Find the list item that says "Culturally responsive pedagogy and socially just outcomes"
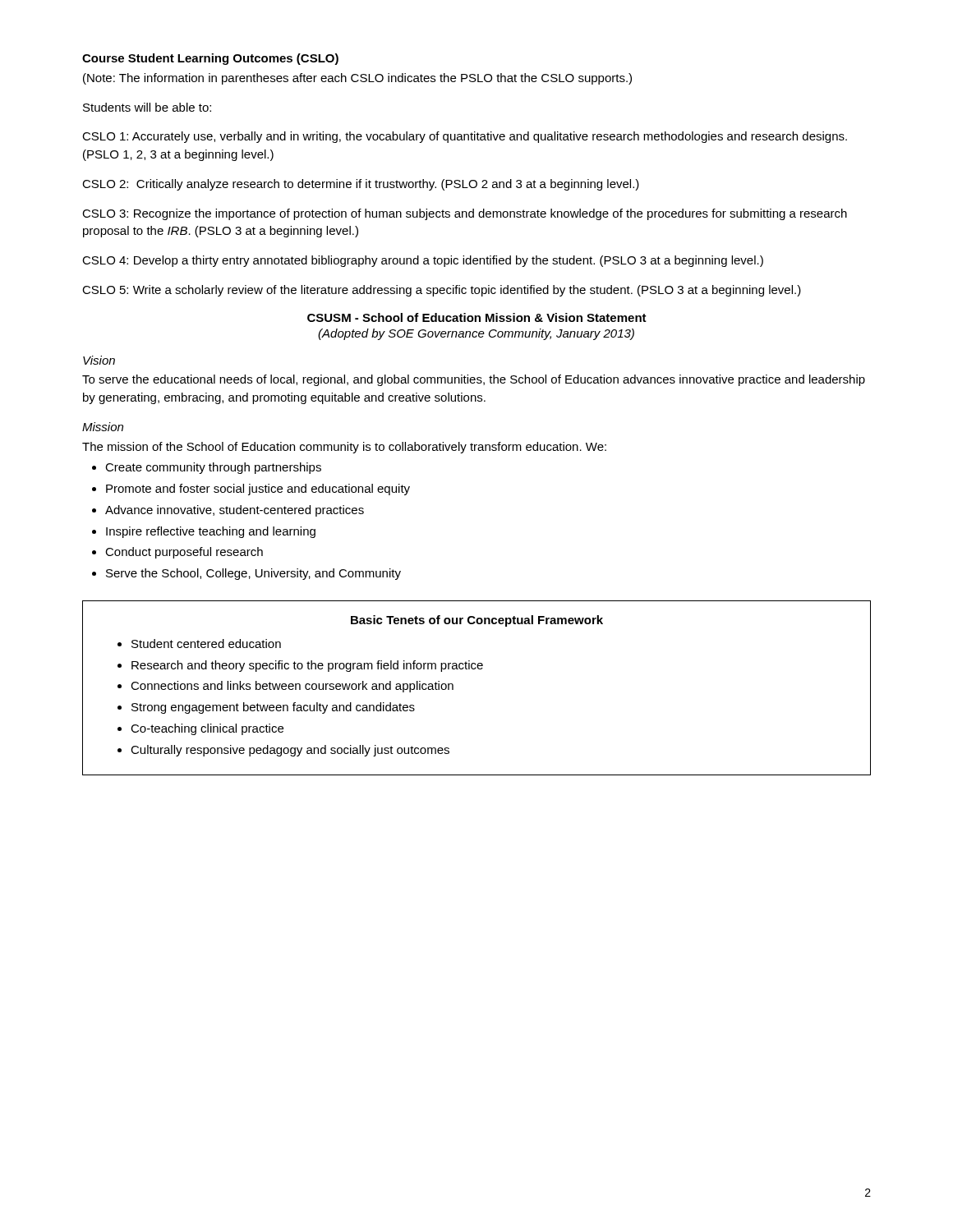 pyautogui.click(x=290, y=749)
